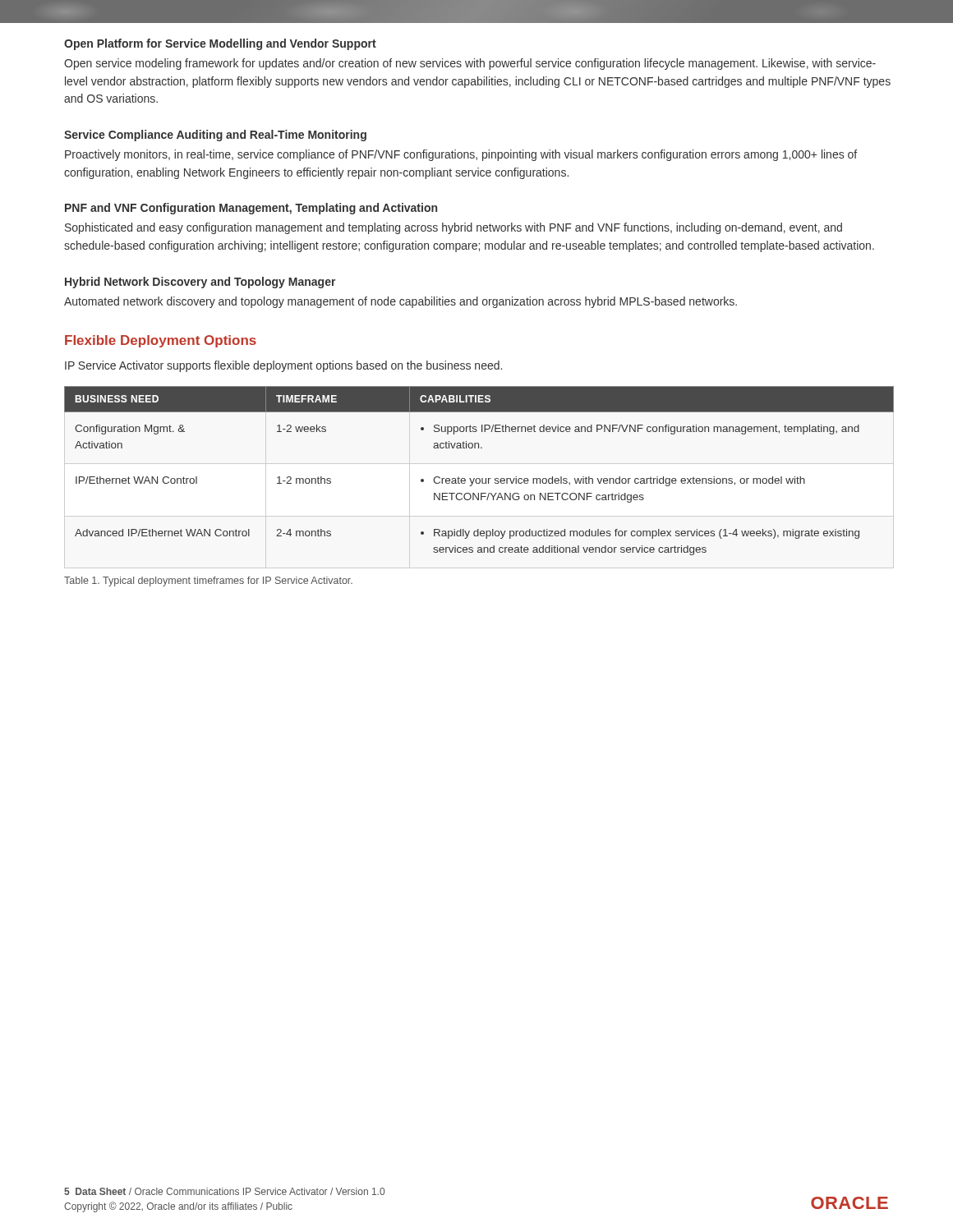
Task: Select the text block that reads "Automated network discovery and topology management of node"
Action: (401, 301)
